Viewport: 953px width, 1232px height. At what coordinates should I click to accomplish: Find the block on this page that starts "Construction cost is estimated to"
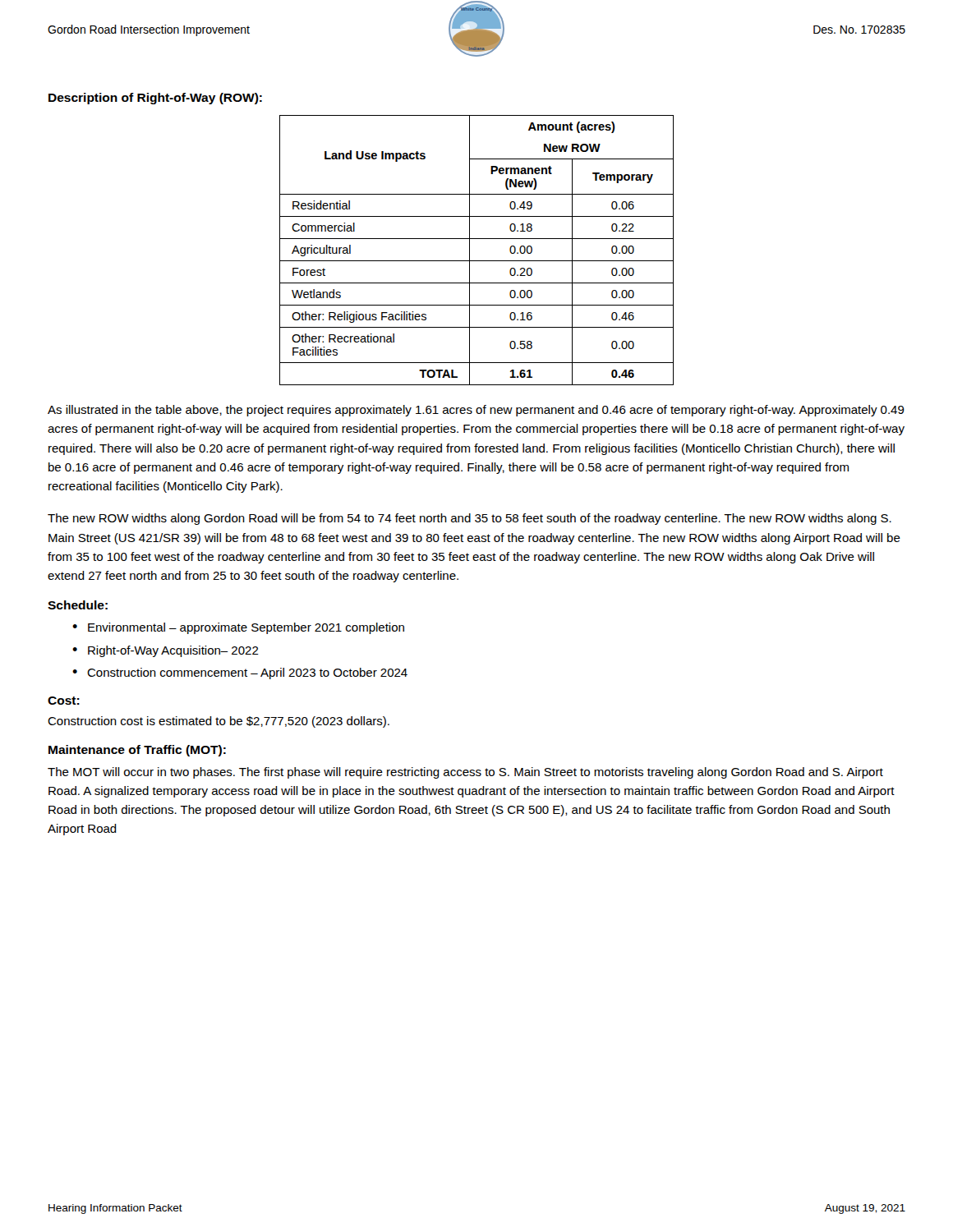coord(219,721)
